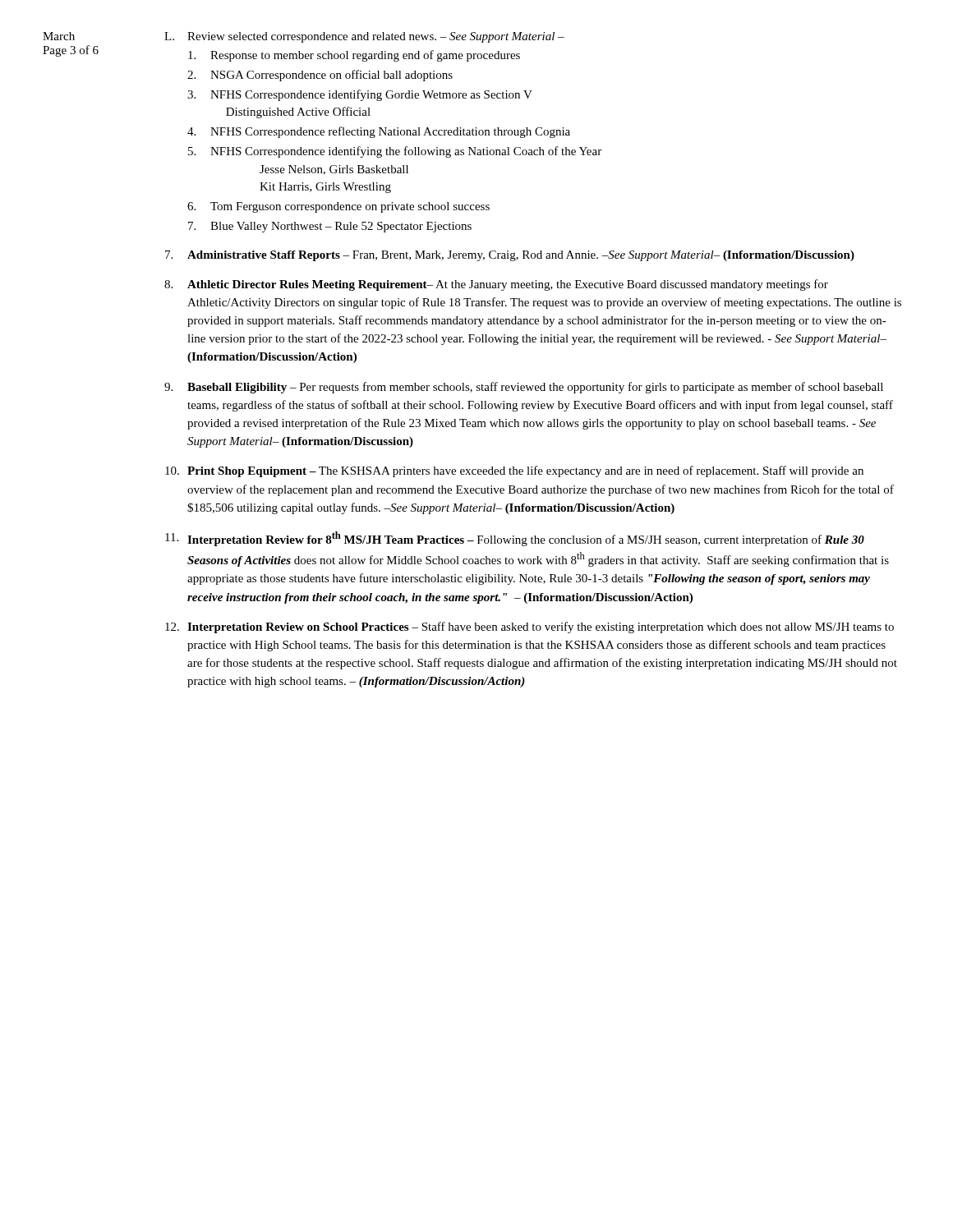Click on the list item containing "9. Baseball Eligibility – Per requests from"
The width and height of the screenshot is (953, 1232).
click(534, 414)
